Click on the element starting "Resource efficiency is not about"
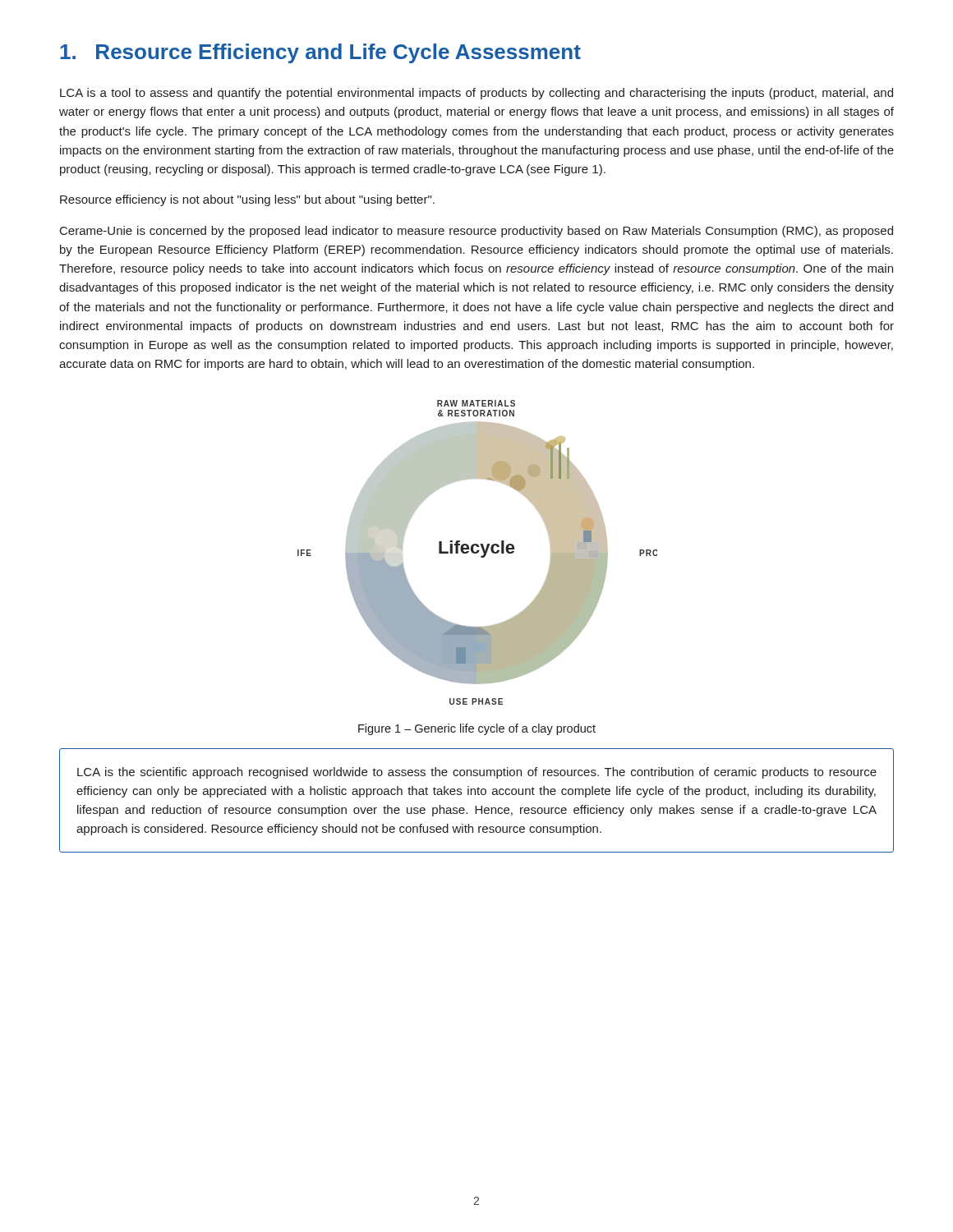Image resolution: width=953 pixels, height=1232 pixels. (247, 200)
